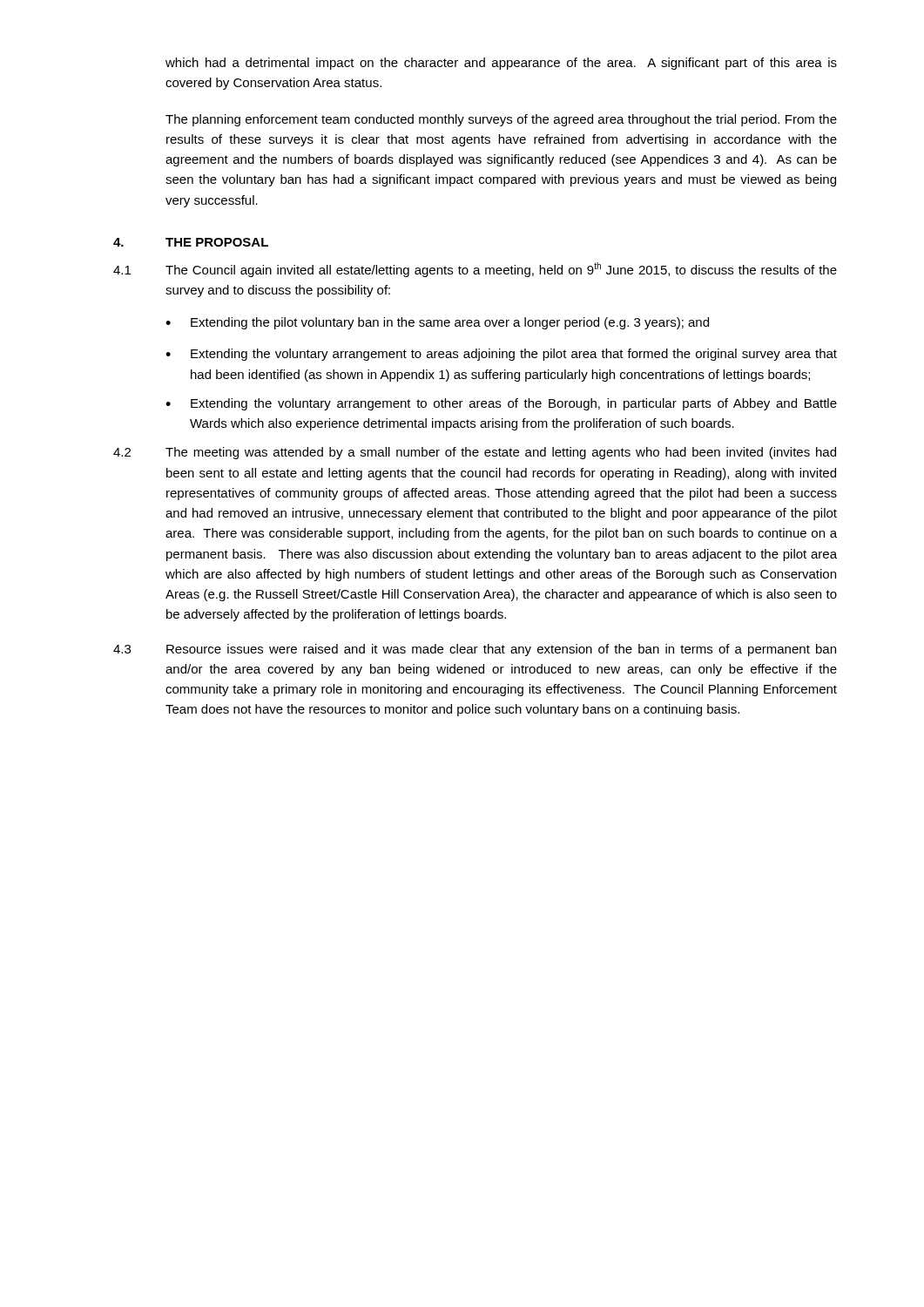924x1307 pixels.
Task: Point to the text block starting "1 The Council again invited all estate/letting"
Action: pos(475,280)
